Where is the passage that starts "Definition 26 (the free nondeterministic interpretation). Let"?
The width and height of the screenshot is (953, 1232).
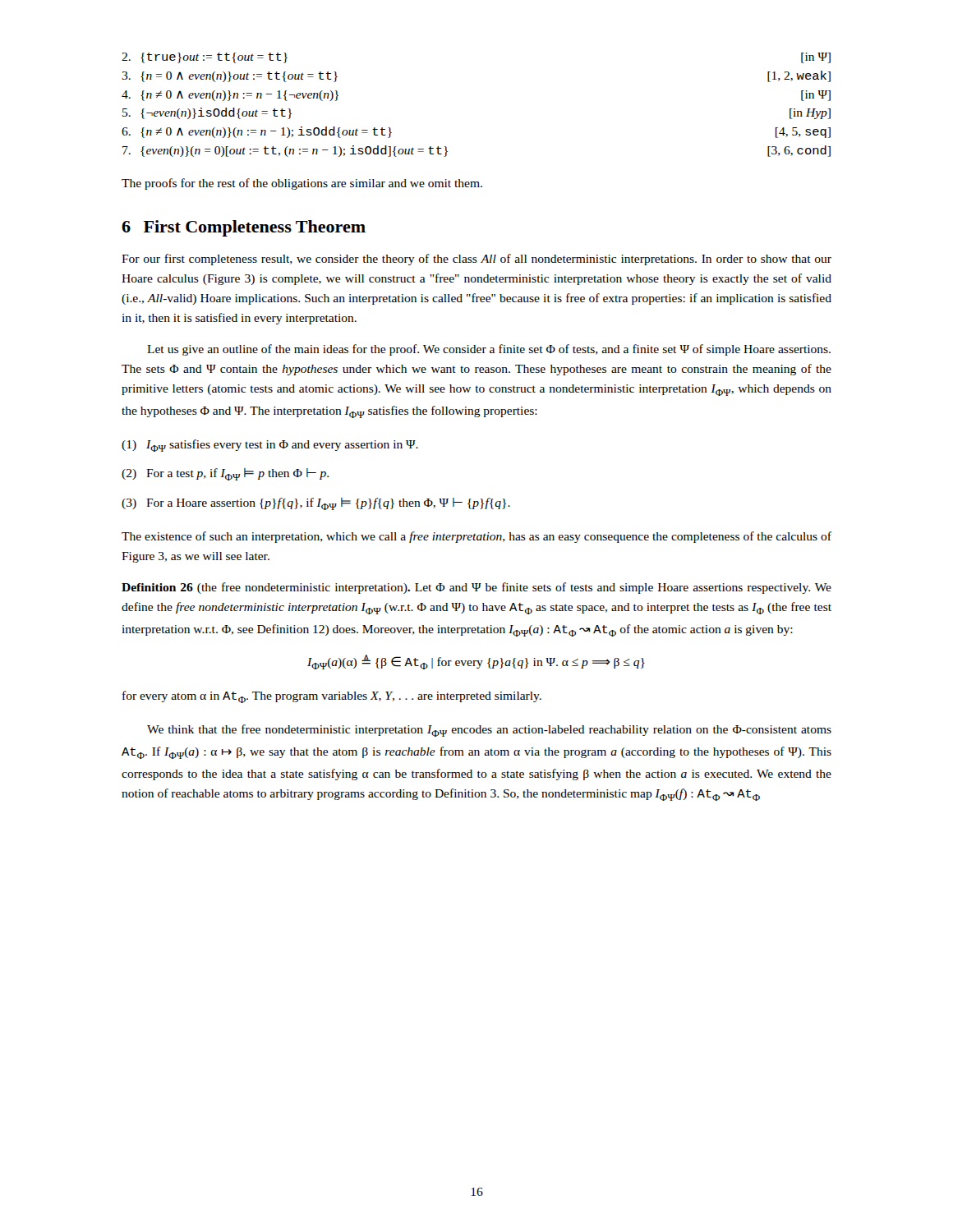[x=476, y=609]
